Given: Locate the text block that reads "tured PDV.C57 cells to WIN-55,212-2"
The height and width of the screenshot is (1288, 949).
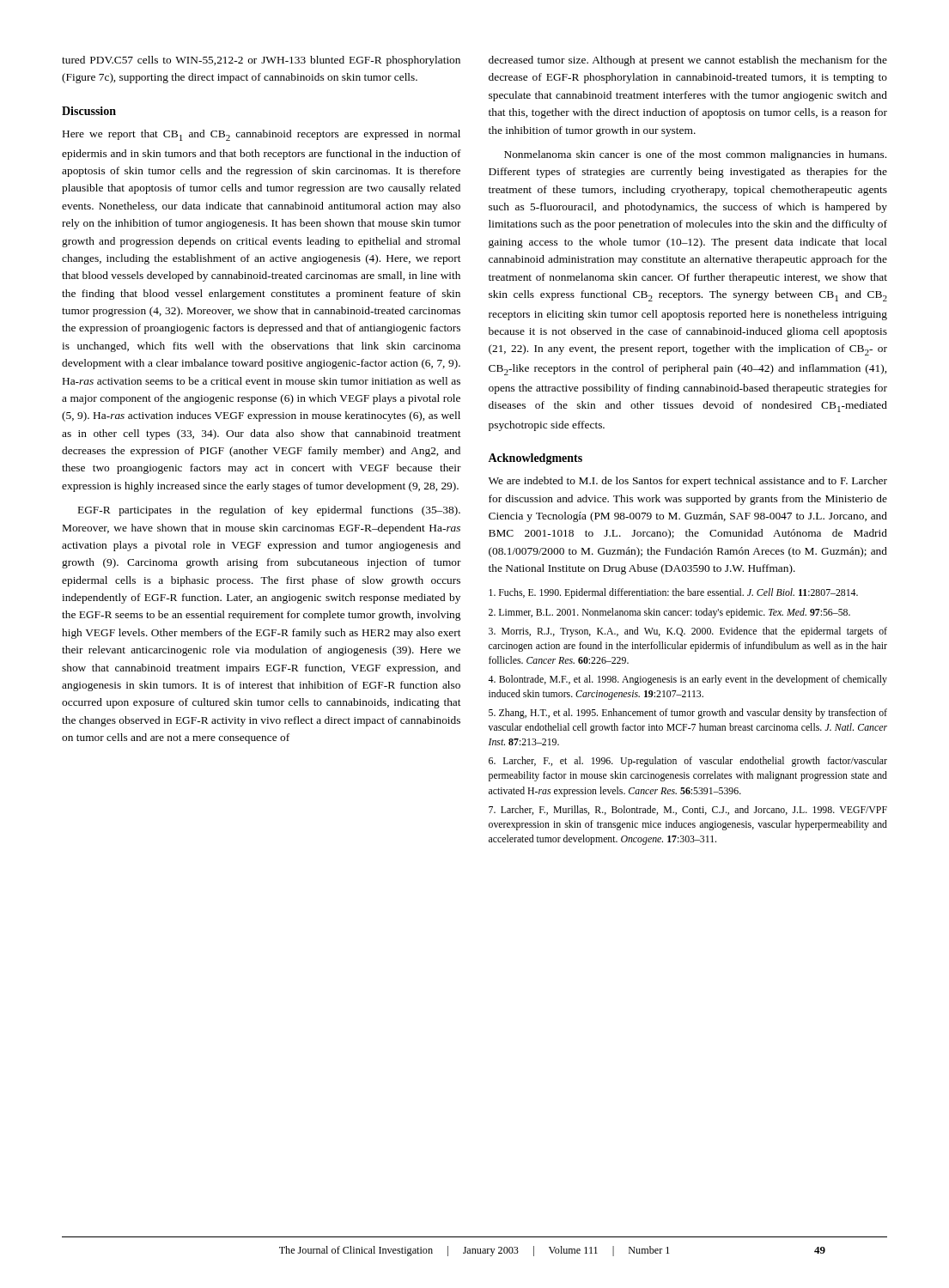Looking at the screenshot, I should [261, 69].
